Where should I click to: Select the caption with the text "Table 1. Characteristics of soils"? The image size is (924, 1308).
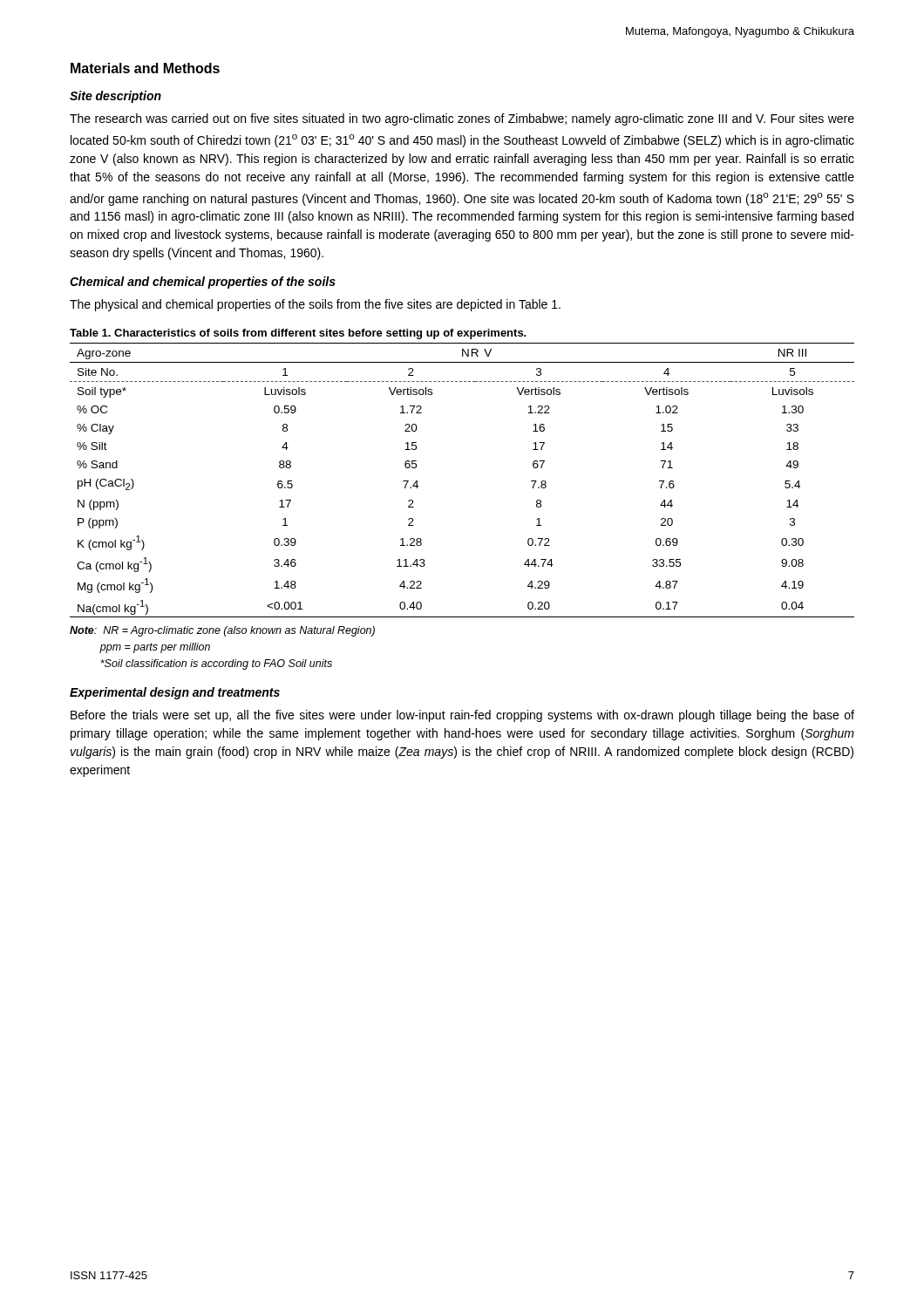tap(298, 333)
